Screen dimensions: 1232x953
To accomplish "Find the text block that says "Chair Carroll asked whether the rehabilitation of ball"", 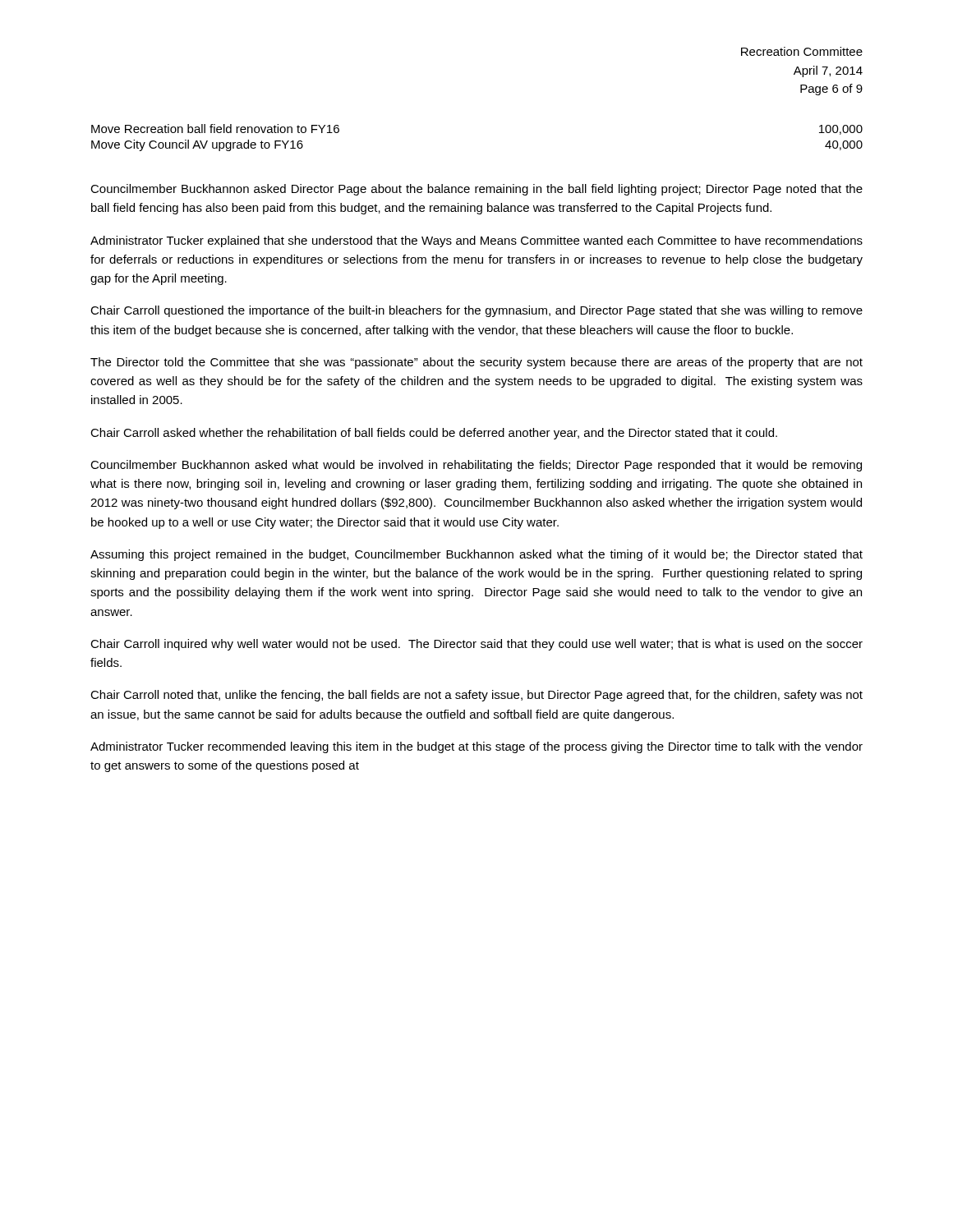I will (434, 432).
